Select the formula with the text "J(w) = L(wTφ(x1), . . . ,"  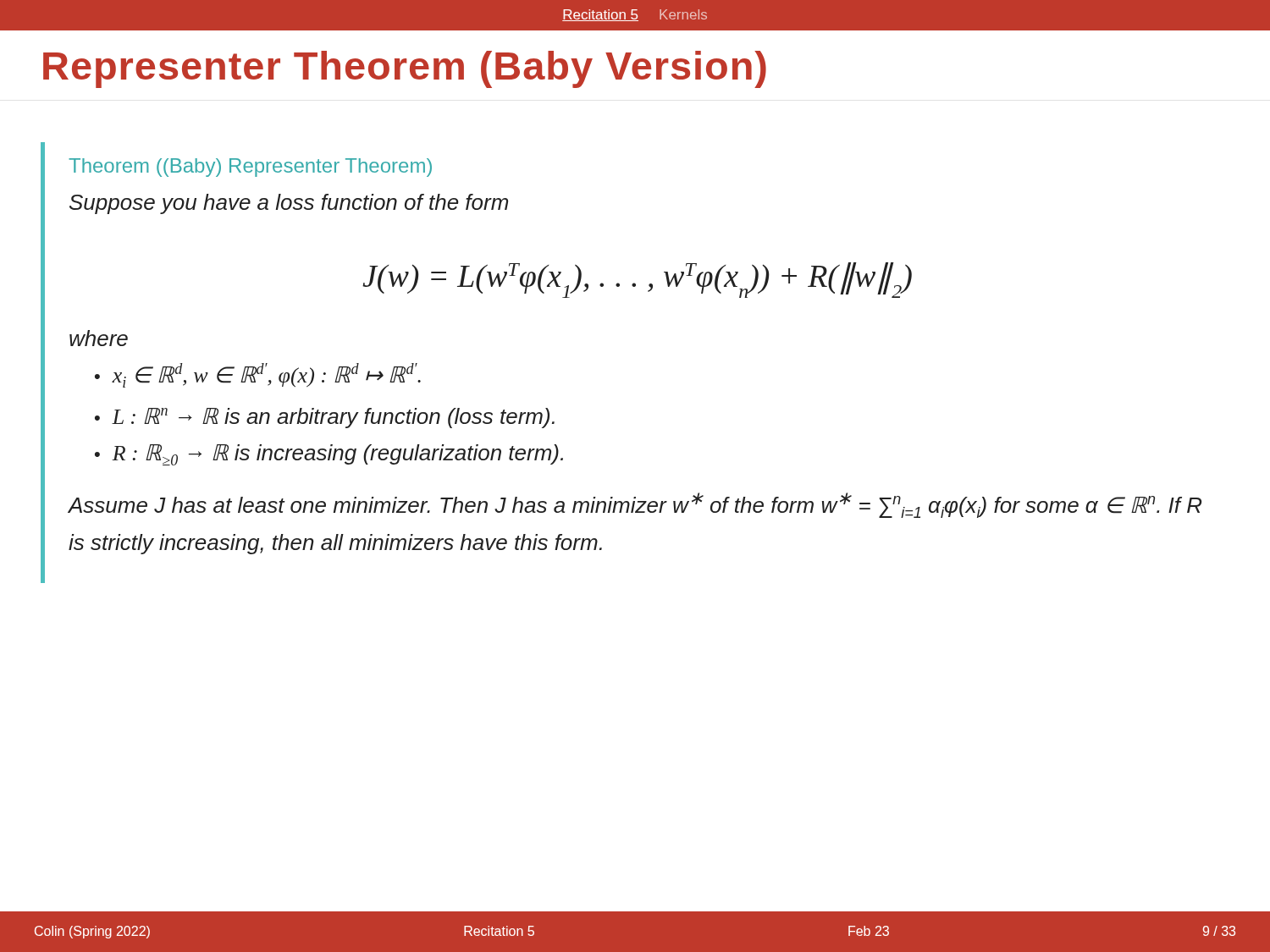tap(637, 274)
